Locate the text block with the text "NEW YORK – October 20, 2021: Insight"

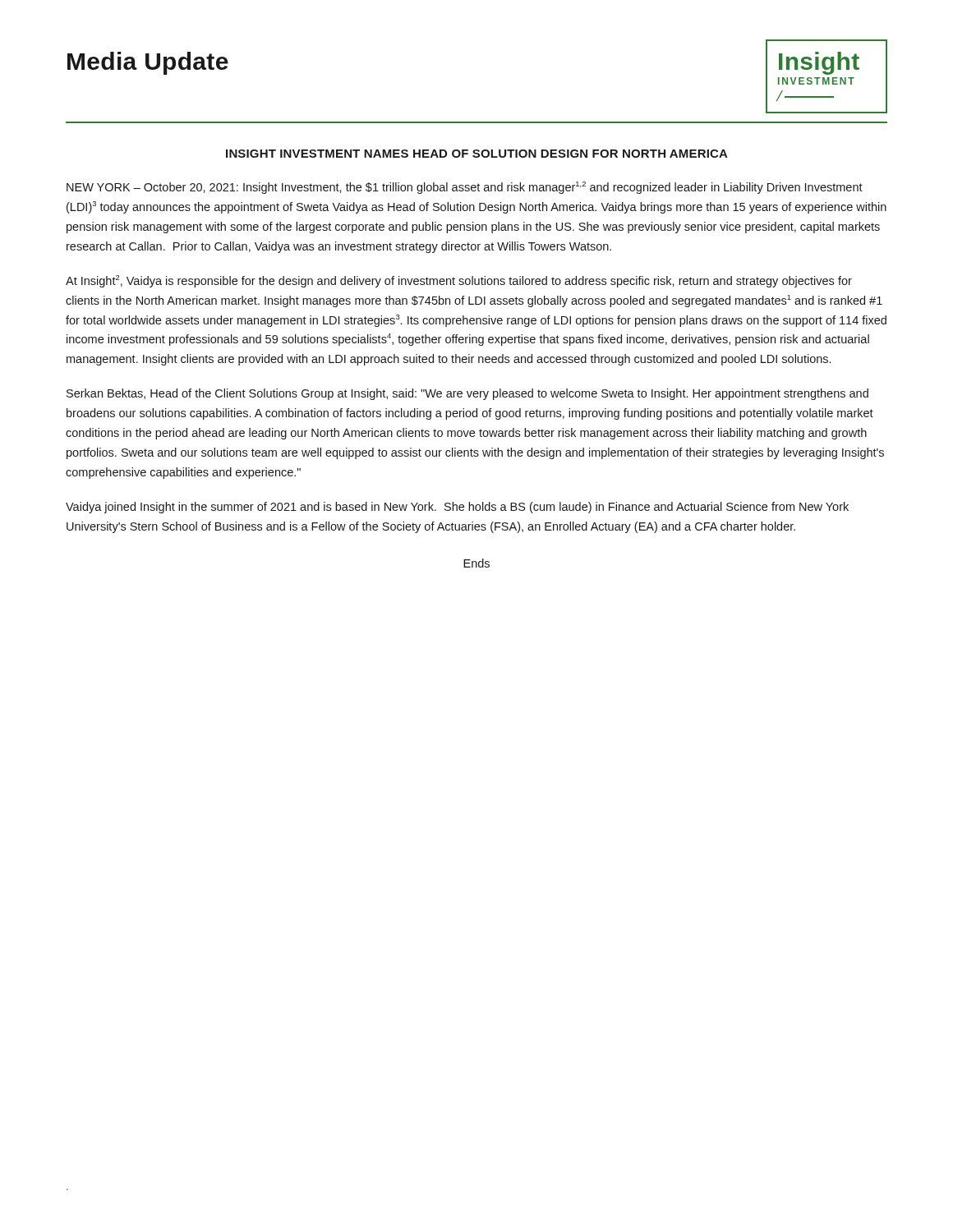click(476, 216)
